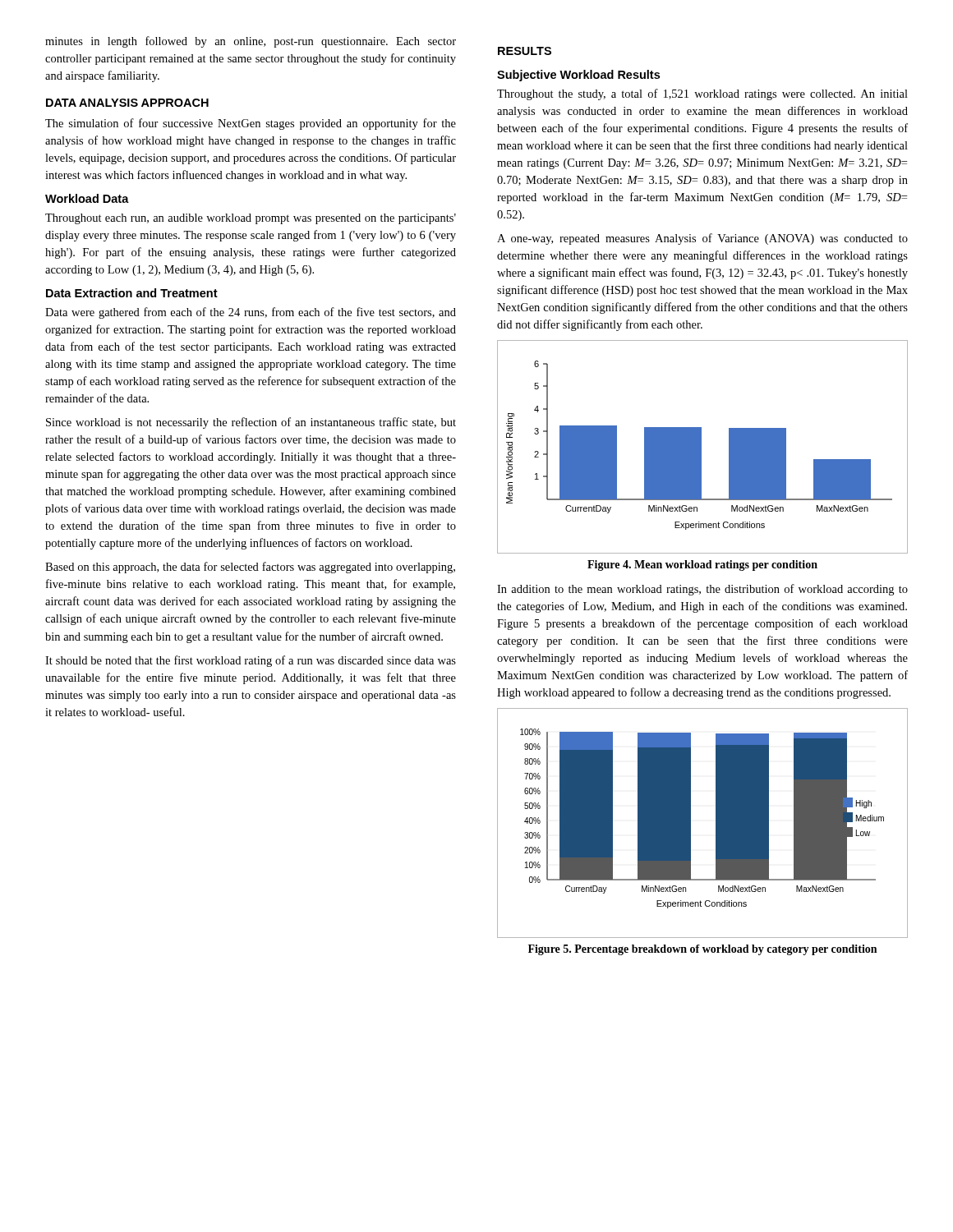This screenshot has width=953, height=1232.
Task: Point to the block beginning "Data were gathered"
Action: [x=251, y=355]
